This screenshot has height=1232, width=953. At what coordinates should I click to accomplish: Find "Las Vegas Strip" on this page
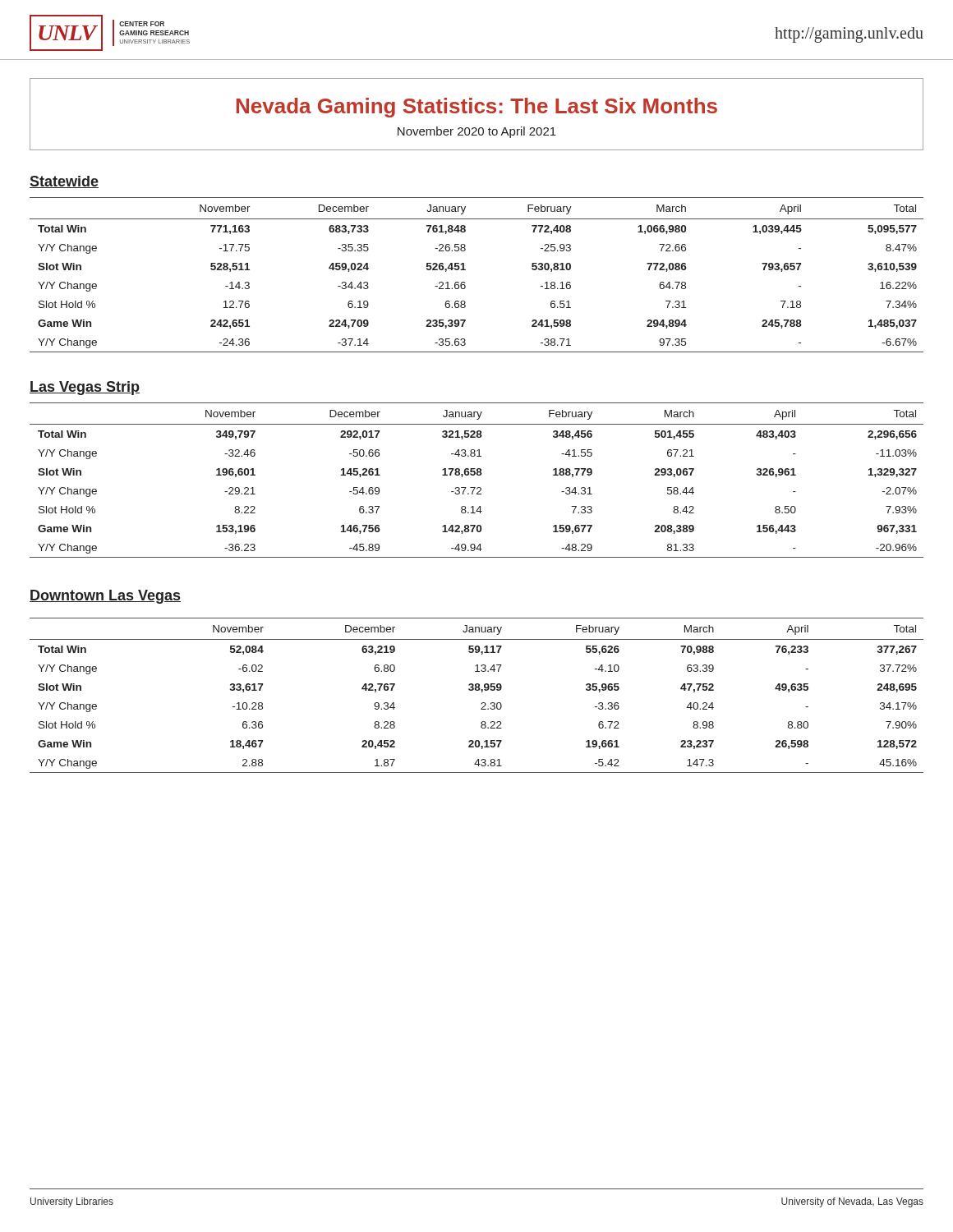tap(85, 387)
